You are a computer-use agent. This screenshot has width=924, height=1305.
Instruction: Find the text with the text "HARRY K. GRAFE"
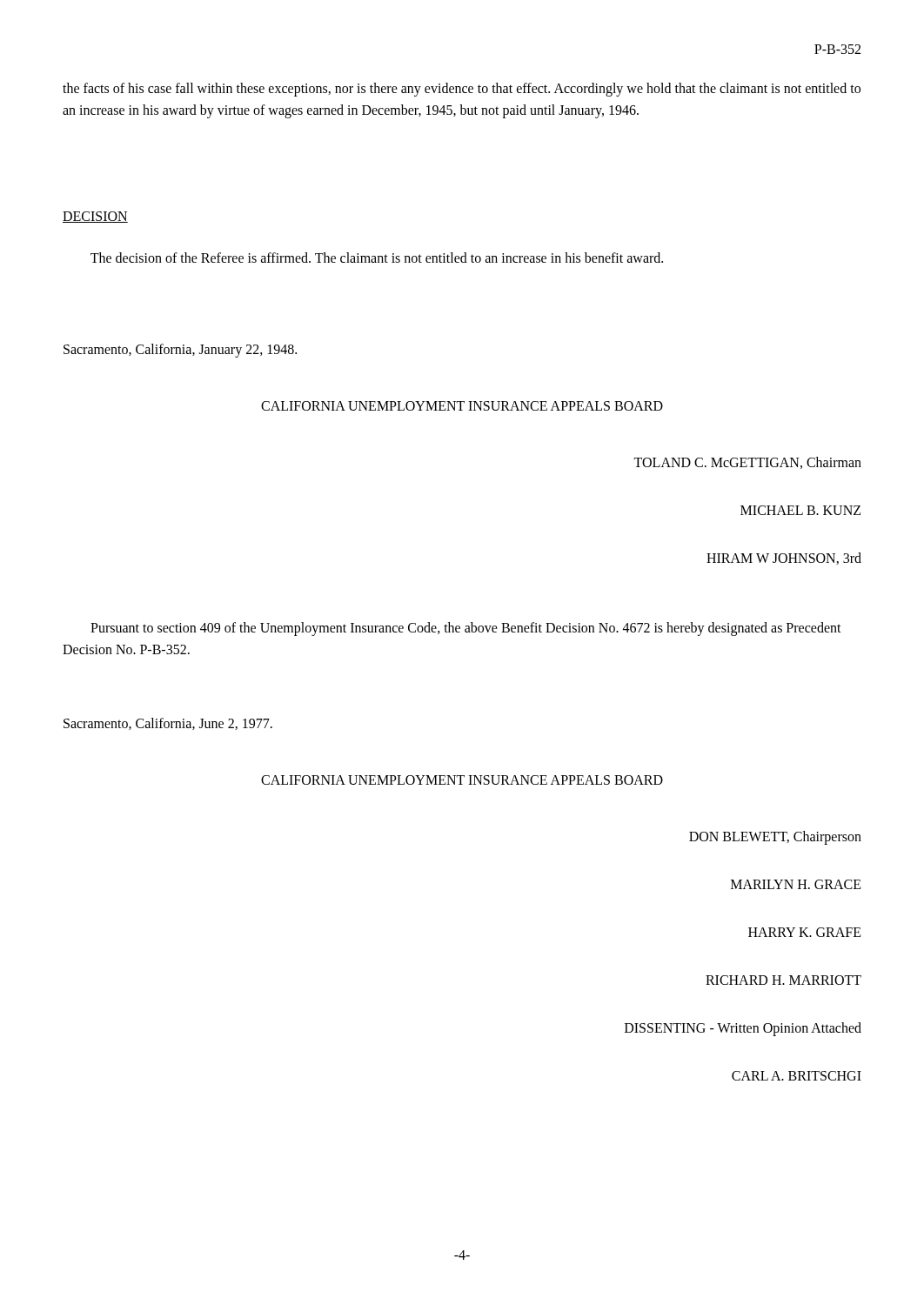(x=805, y=932)
